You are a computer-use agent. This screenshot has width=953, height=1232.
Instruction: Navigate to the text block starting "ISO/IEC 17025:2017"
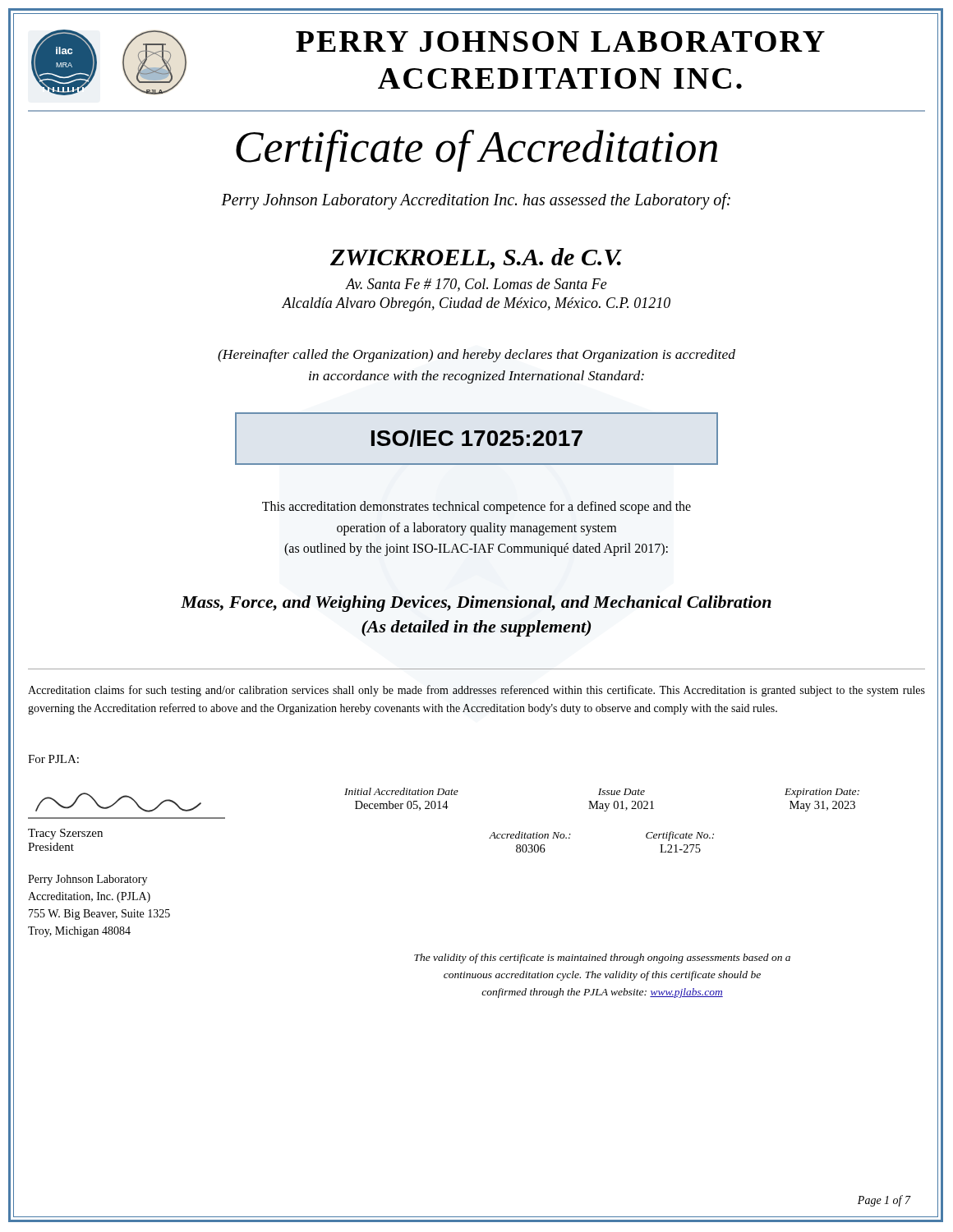click(476, 438)
